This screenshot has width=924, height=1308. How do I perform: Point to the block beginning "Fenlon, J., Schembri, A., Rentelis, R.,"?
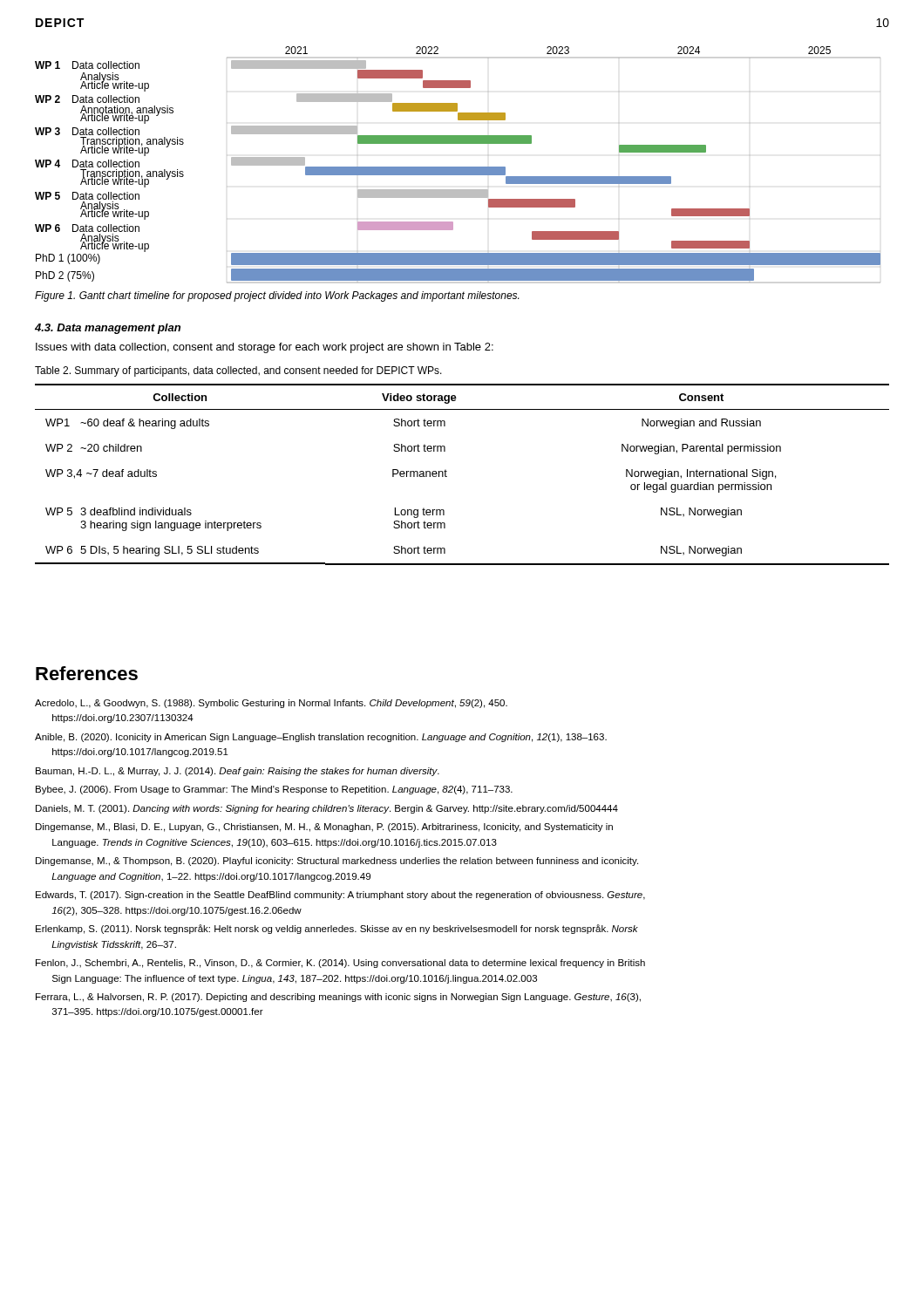pos(340,970)
